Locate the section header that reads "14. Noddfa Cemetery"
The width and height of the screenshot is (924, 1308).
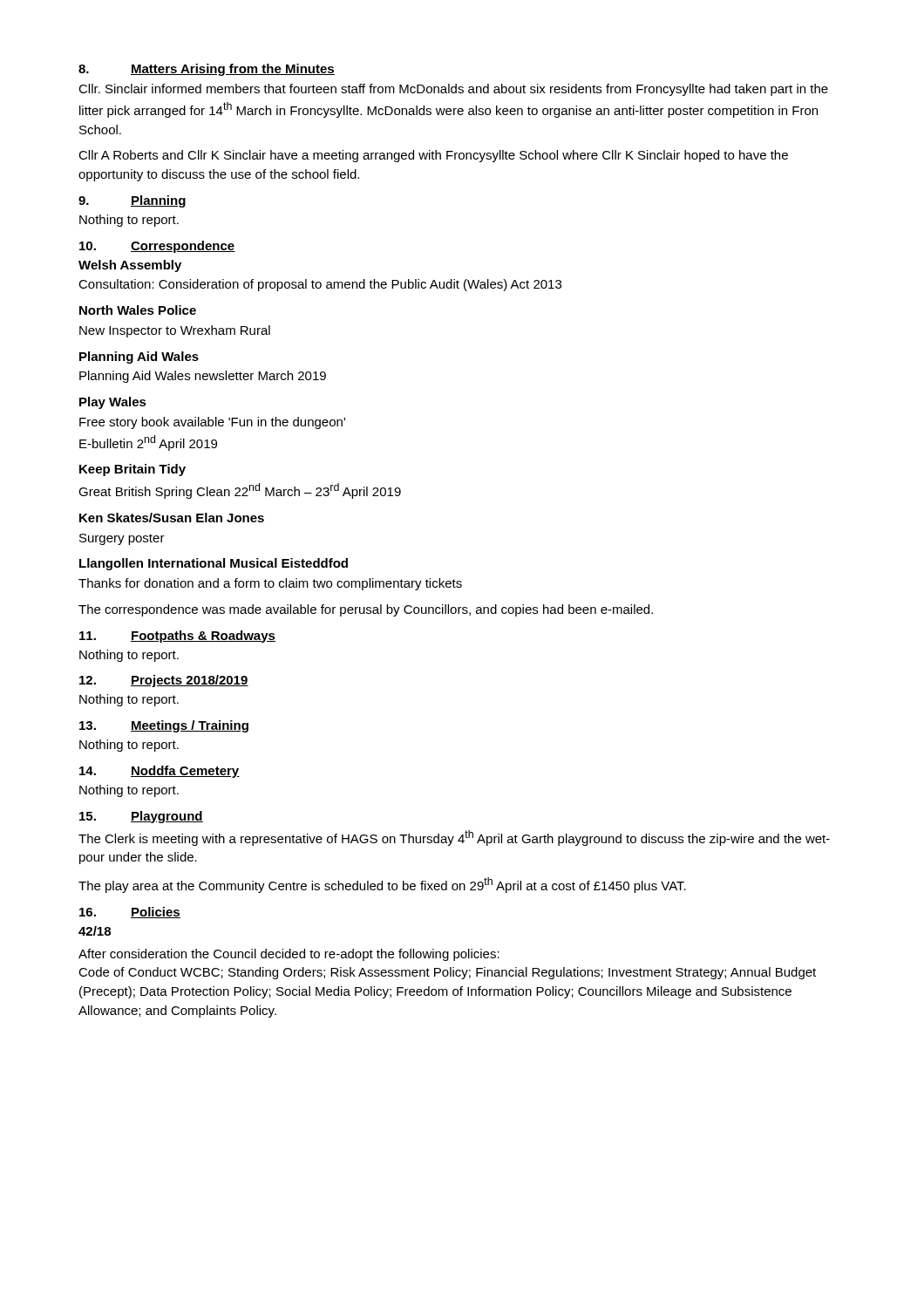(159, 770)
